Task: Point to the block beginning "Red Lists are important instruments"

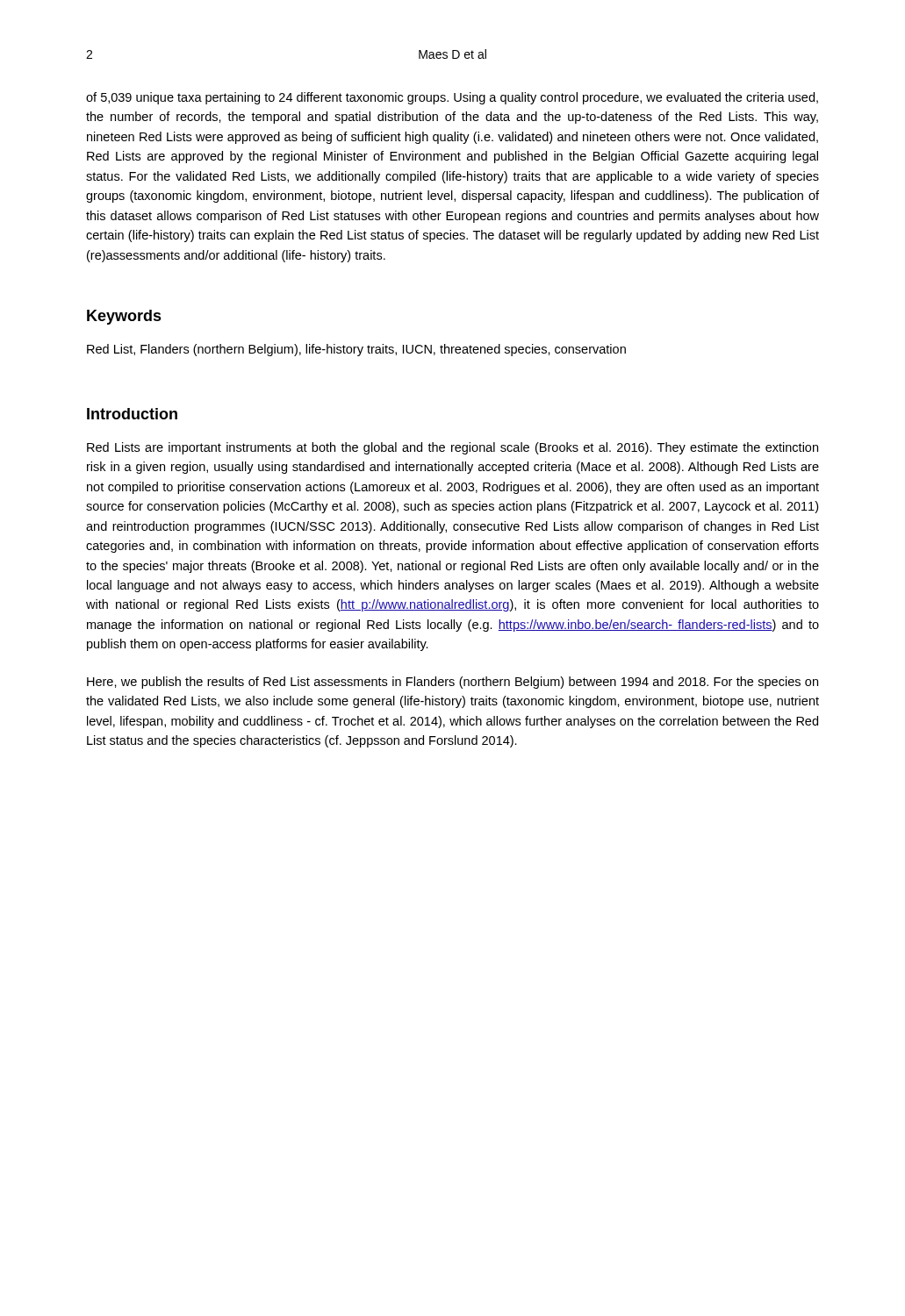Action: pyautogui.click(x=452, y=546)
